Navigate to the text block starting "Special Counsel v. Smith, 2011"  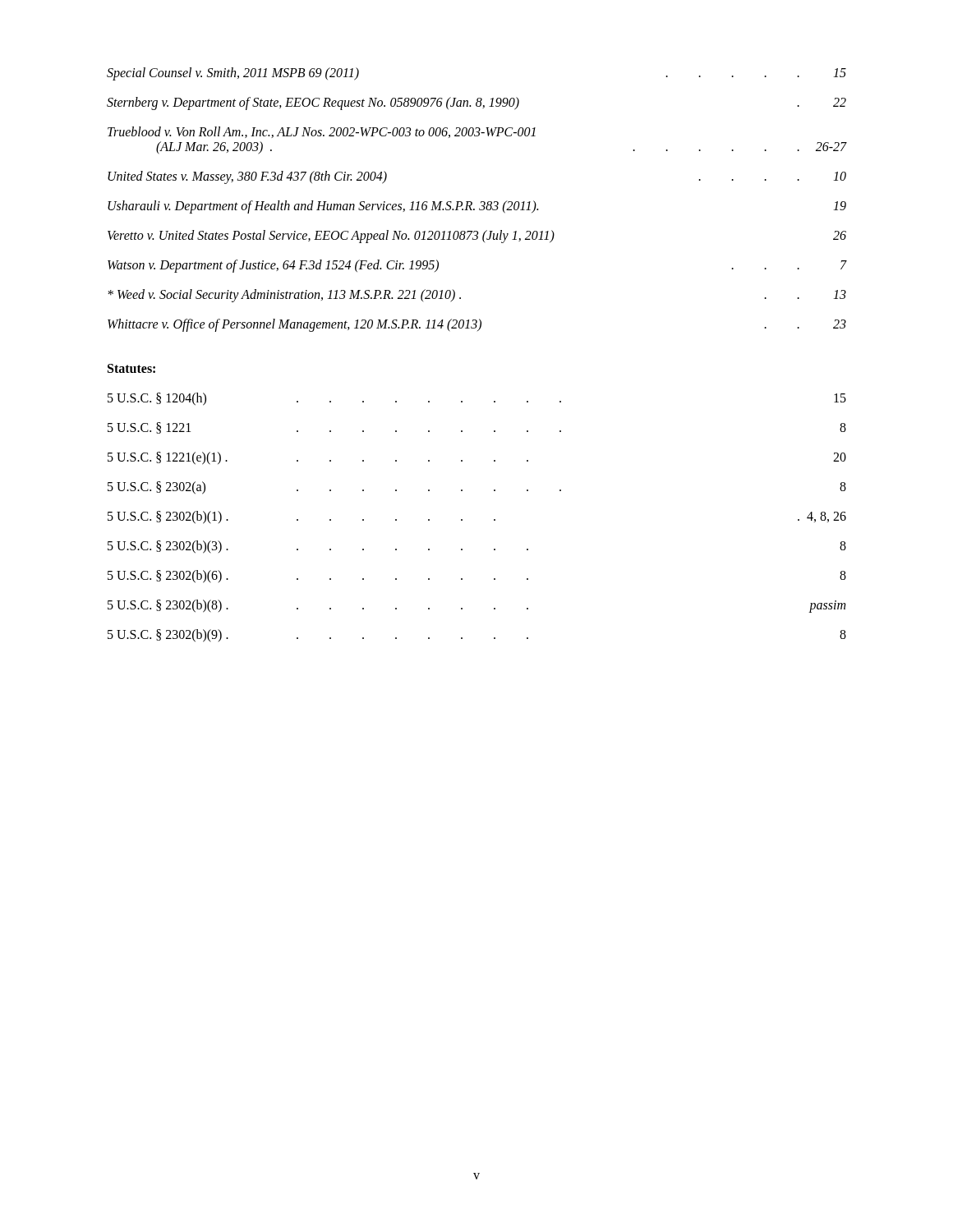231,74
